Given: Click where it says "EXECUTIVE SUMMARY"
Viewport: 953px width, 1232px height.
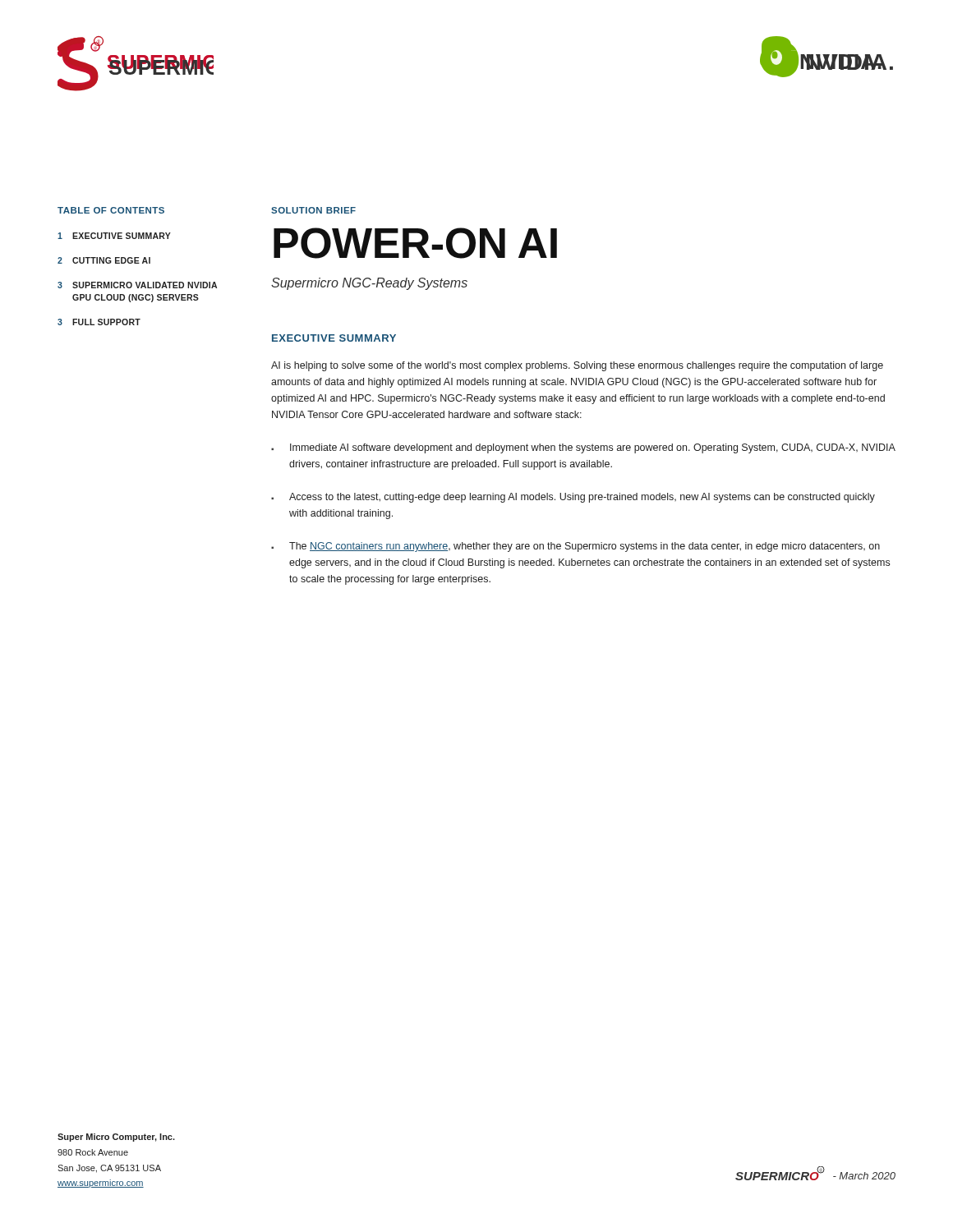Looking at the screenshot, I should pyautogui.click(x=334, y=338).
